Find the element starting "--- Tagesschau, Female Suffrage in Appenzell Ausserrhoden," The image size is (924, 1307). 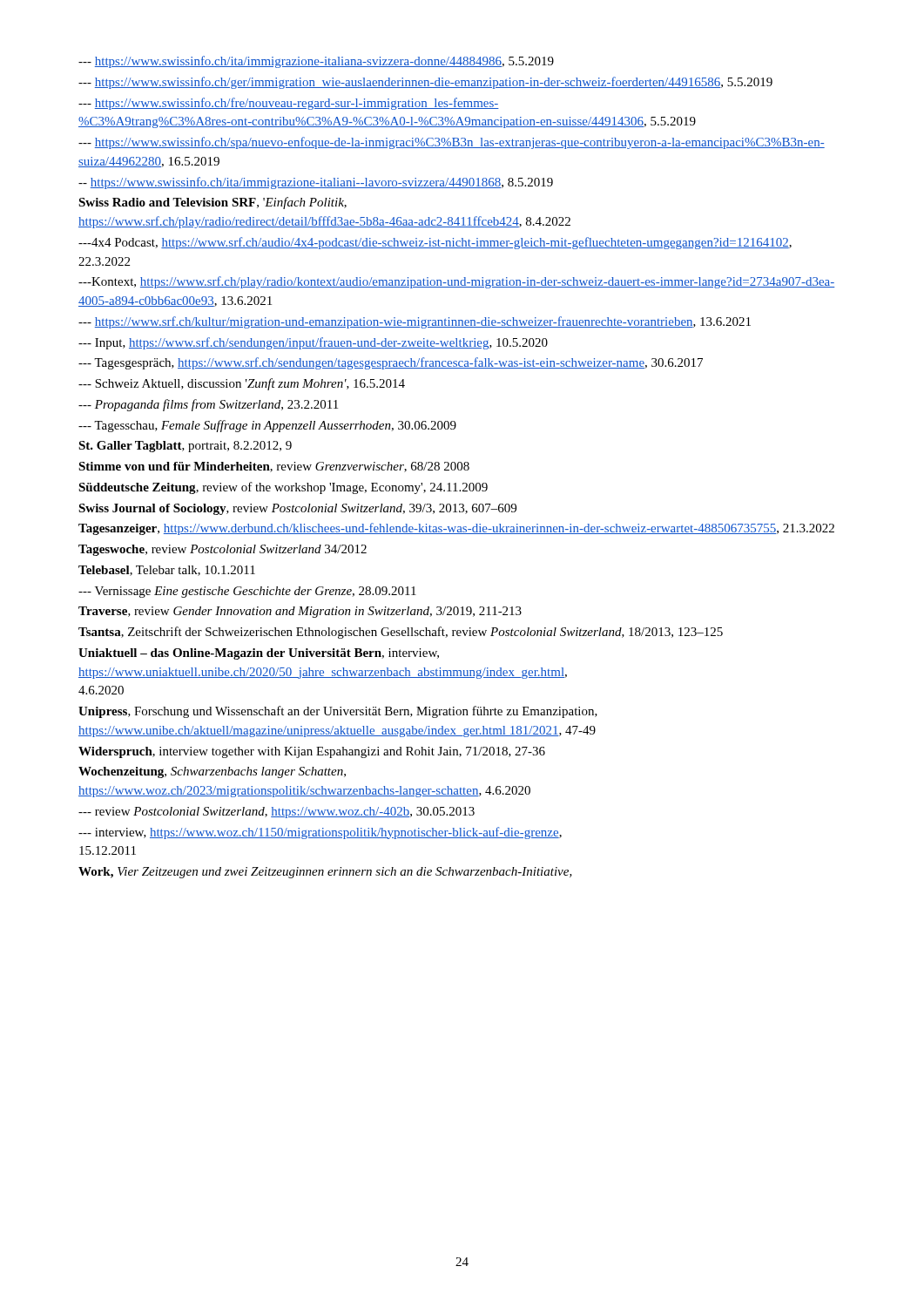pos(267,425)
